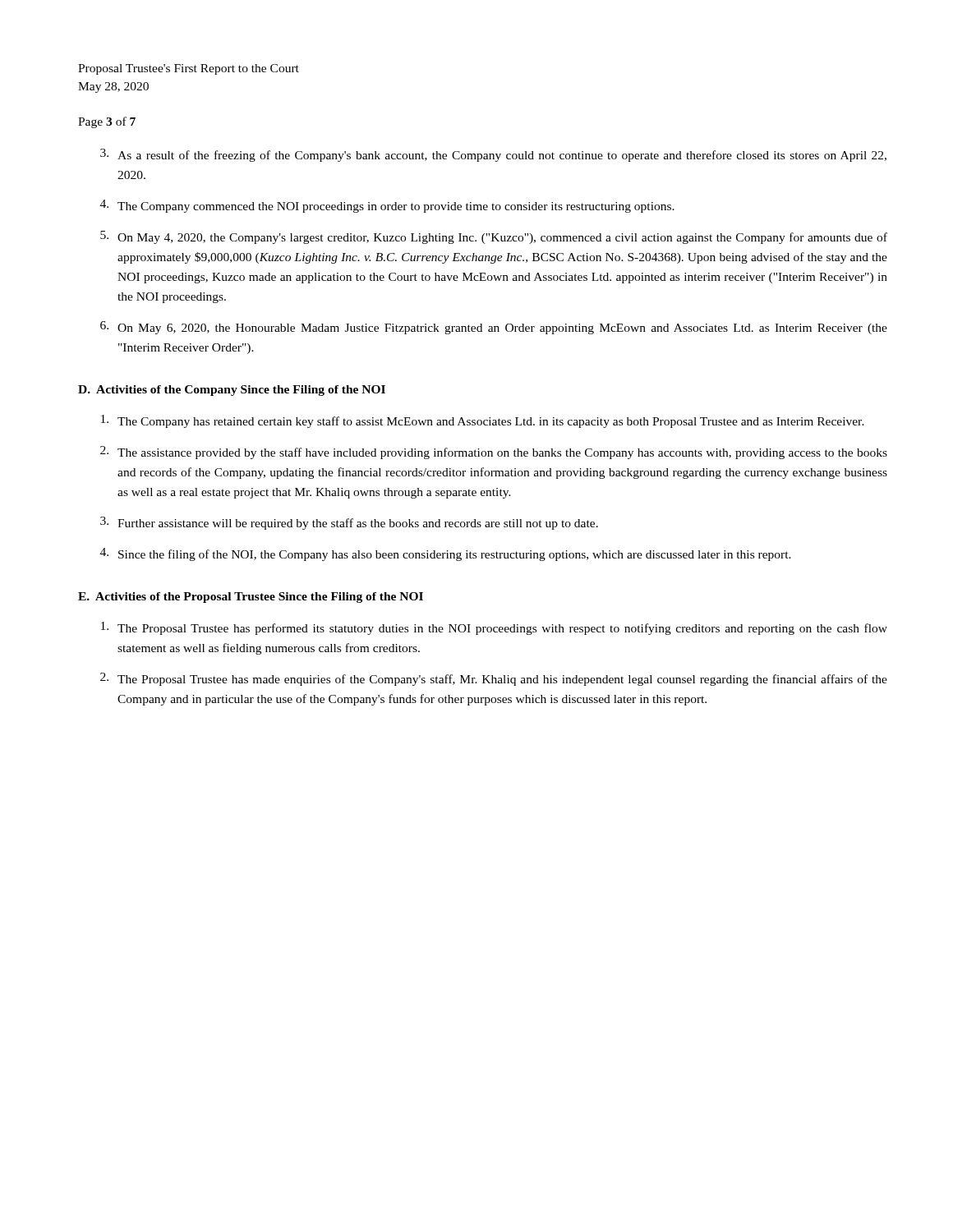Click the passage that begins "2. The assistance provided by the"

(x=483, y=472)
